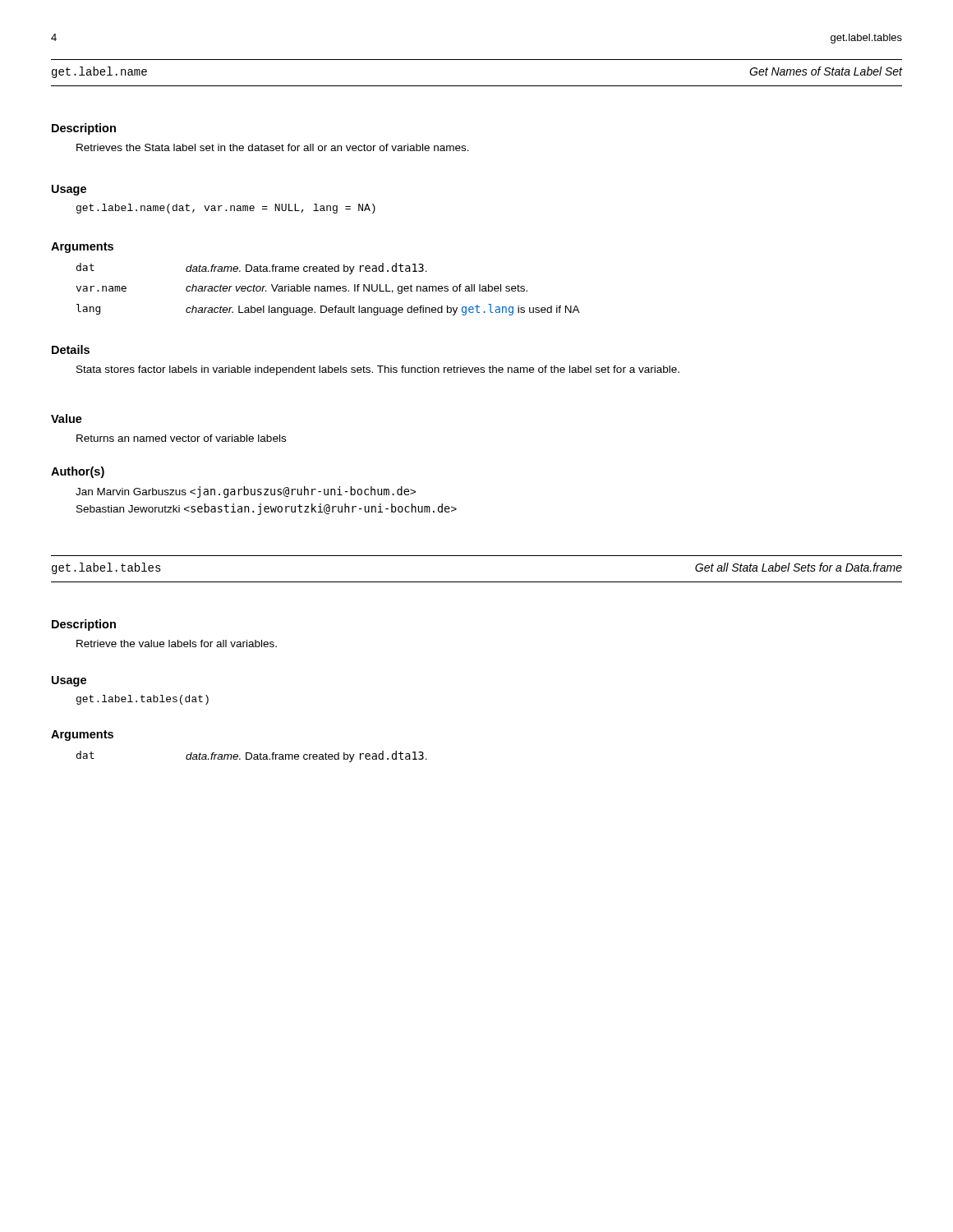The image size is (953, 1232).
Task: Find the passage starting "get.label.name(dat, var.name ="
Action: 226,208
